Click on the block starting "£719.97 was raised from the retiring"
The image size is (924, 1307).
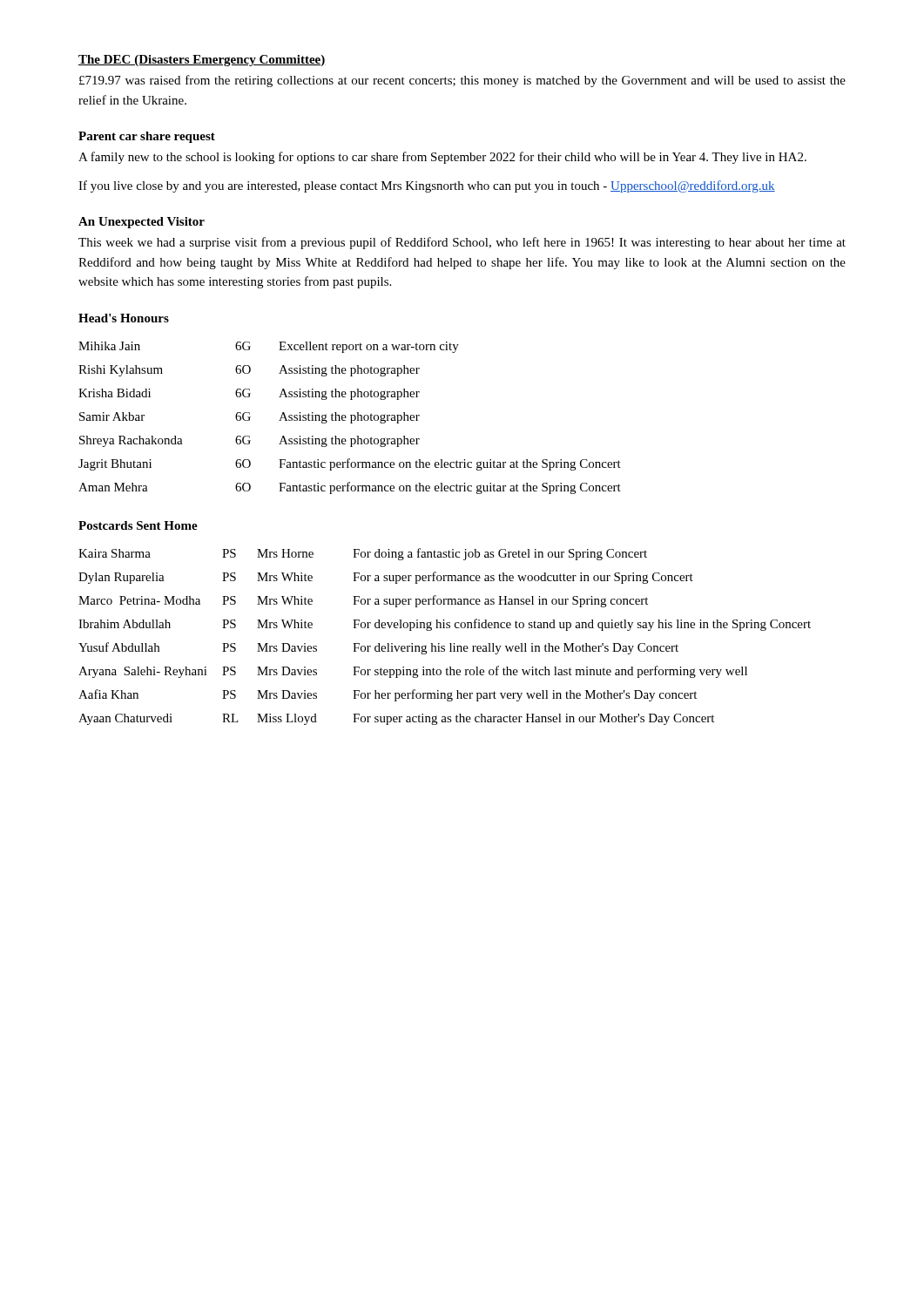pos(462,90)
